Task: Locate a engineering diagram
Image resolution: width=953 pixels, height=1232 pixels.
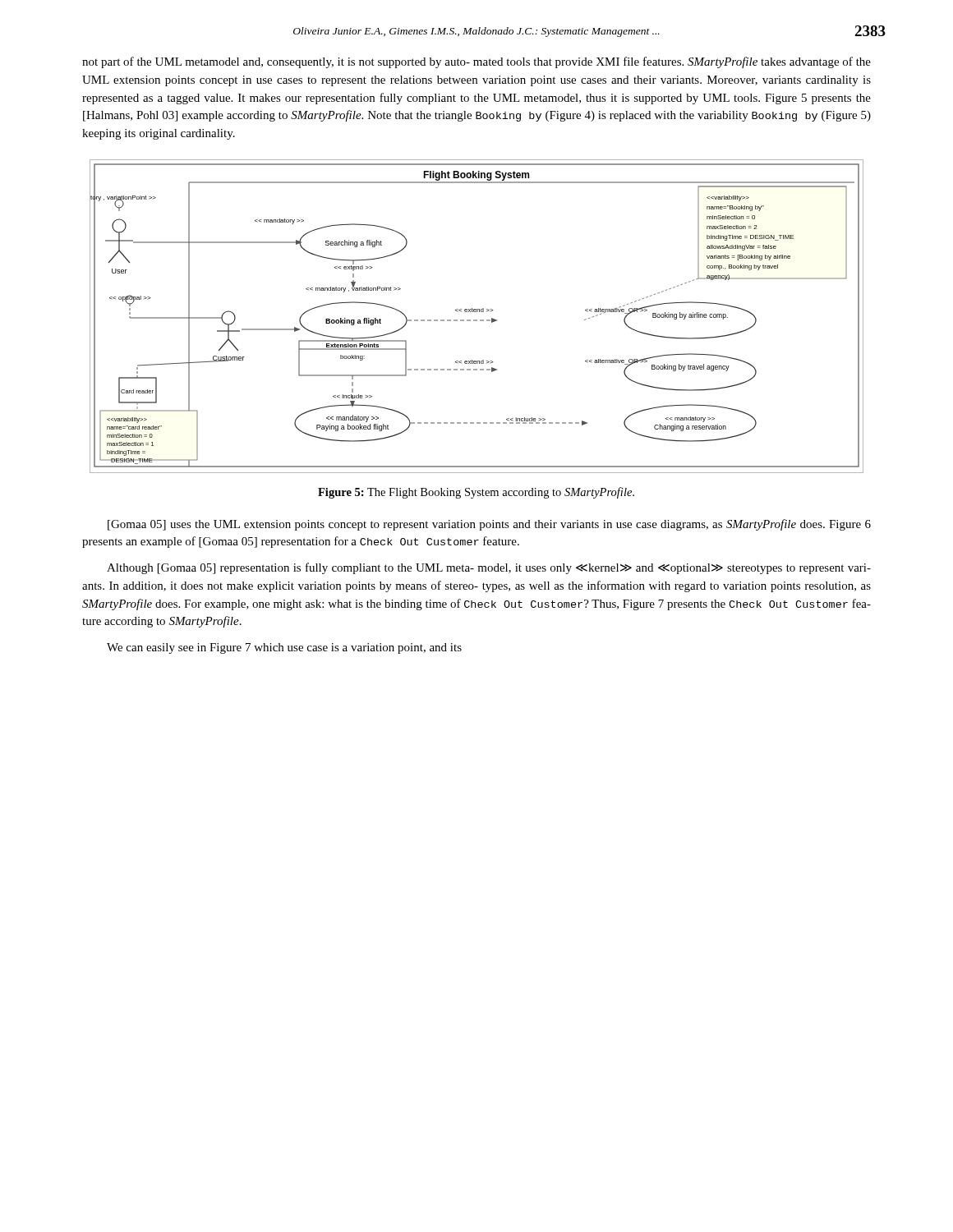Action: click(476, 319)
